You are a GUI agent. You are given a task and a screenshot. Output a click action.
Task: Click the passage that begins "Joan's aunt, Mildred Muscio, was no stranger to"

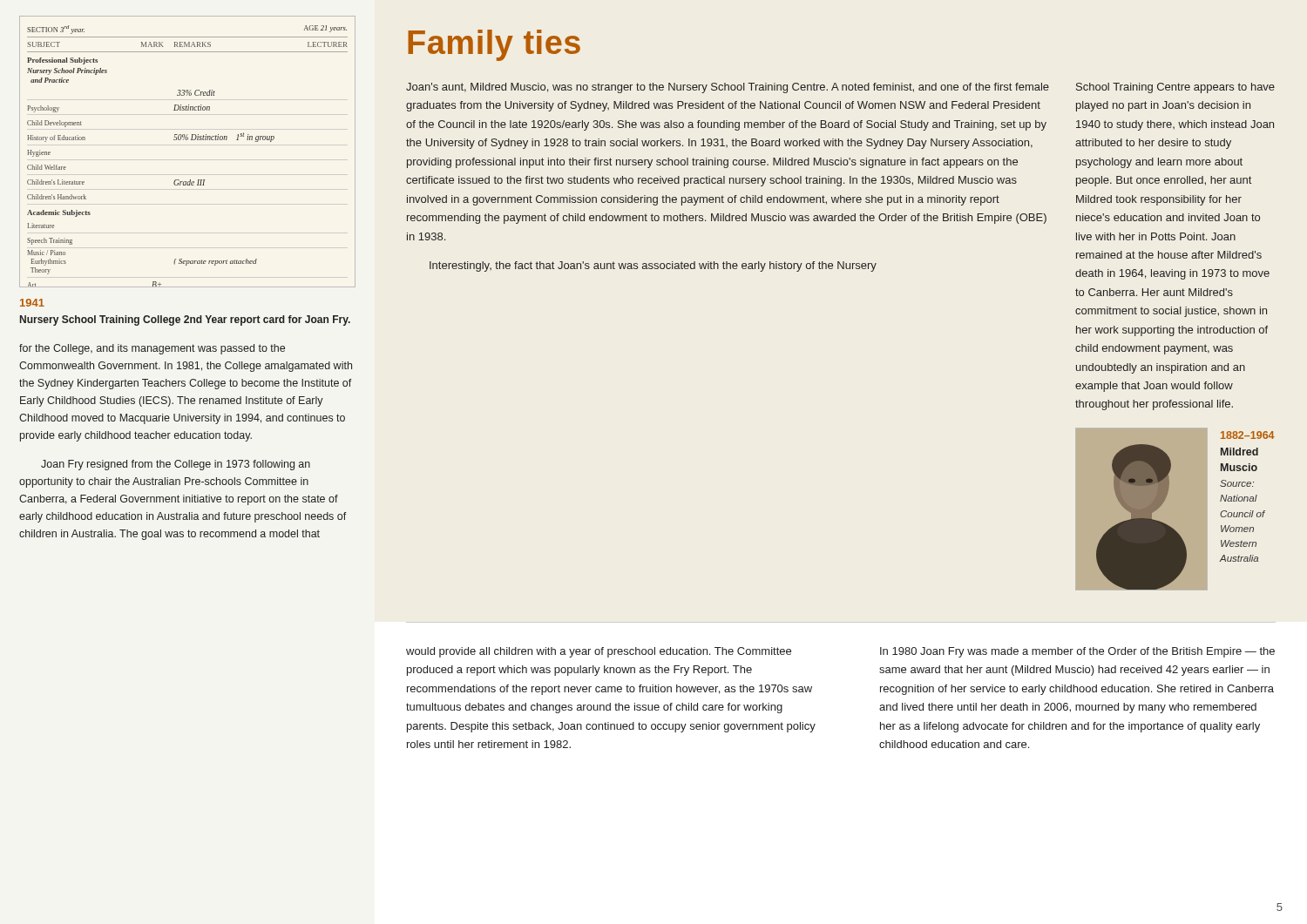click(728, 176)
